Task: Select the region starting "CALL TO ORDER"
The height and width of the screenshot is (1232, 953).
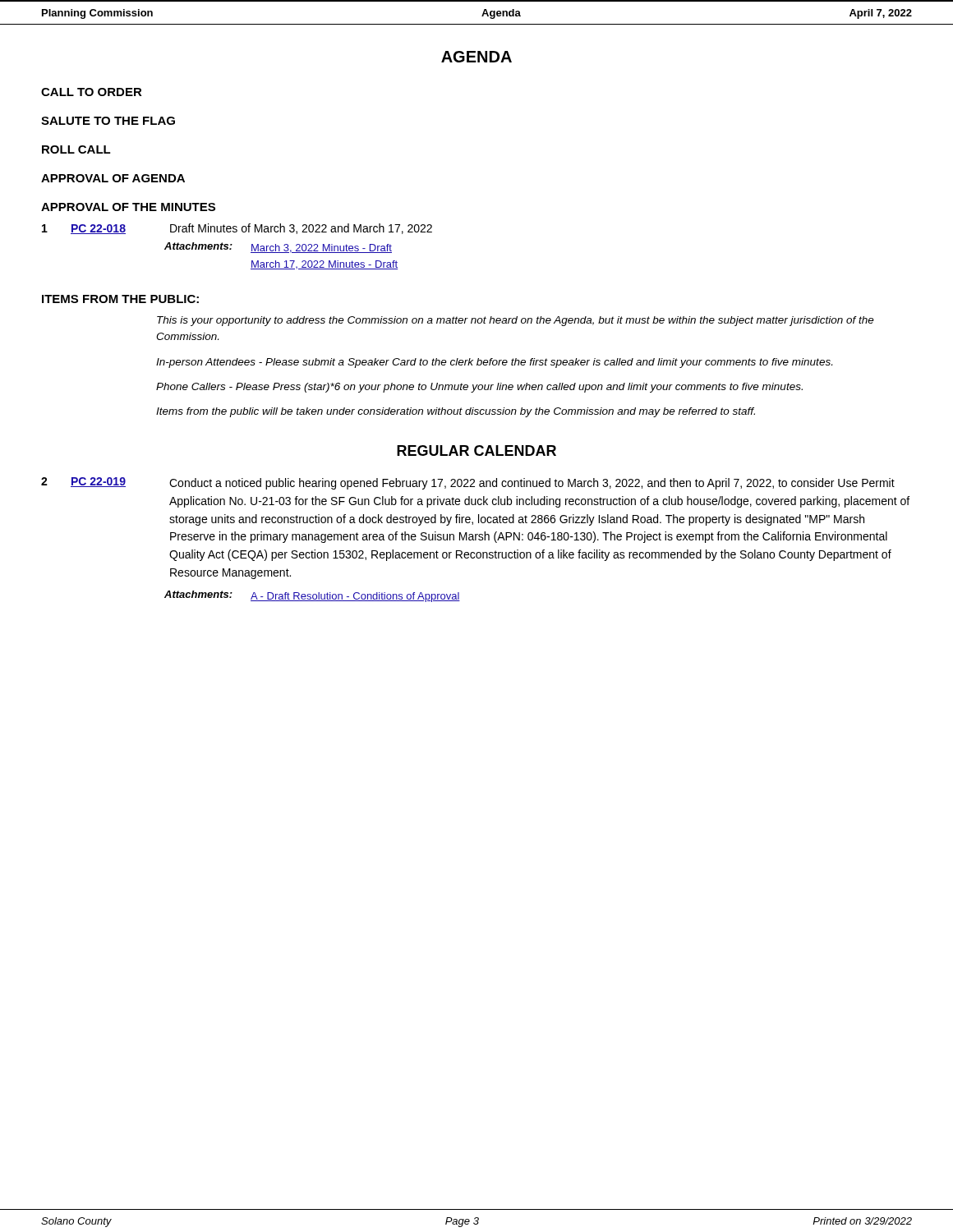Action: pos(92,92)
